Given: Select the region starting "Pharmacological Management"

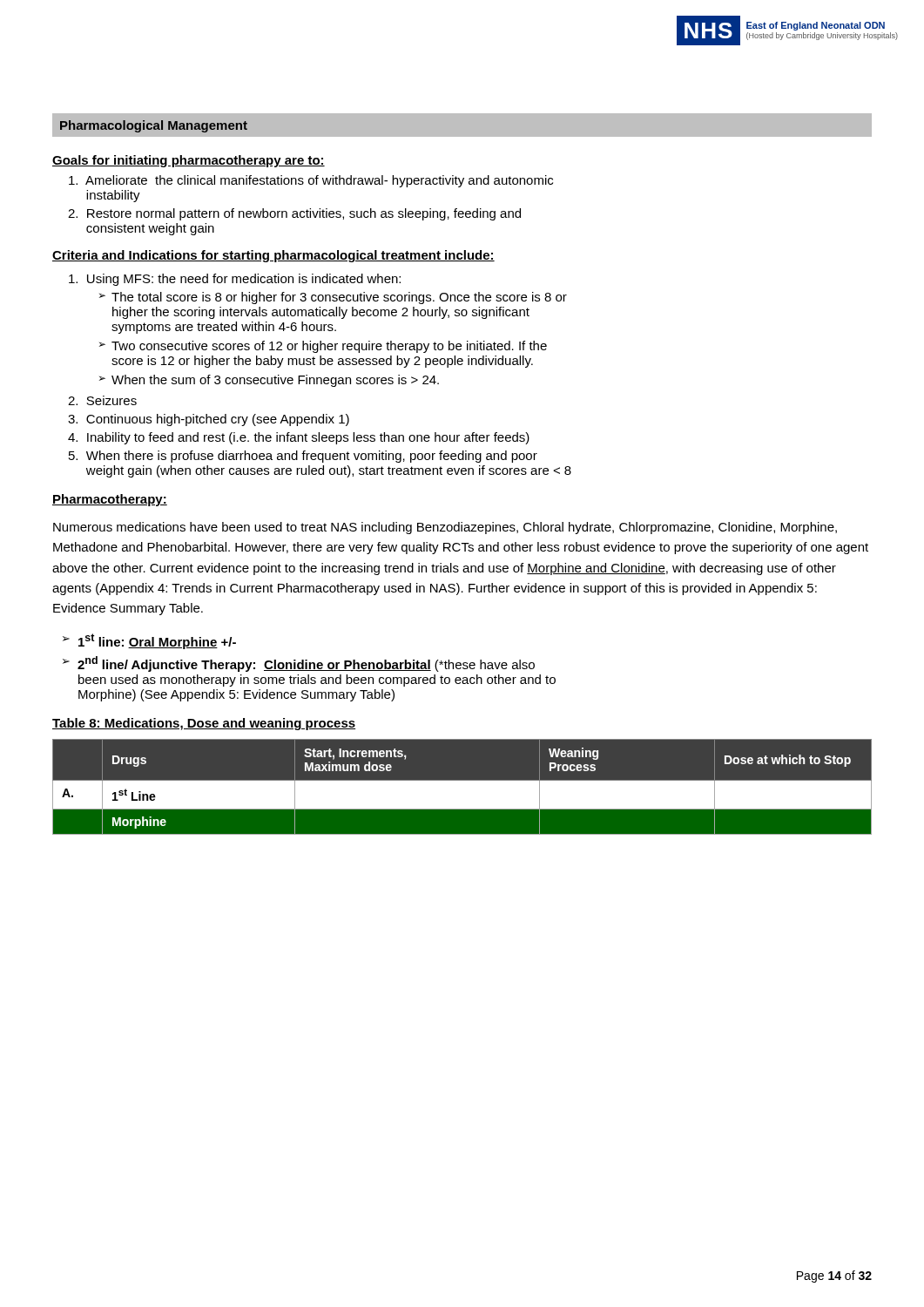Looking at the screenshot, I should point(153,125).
